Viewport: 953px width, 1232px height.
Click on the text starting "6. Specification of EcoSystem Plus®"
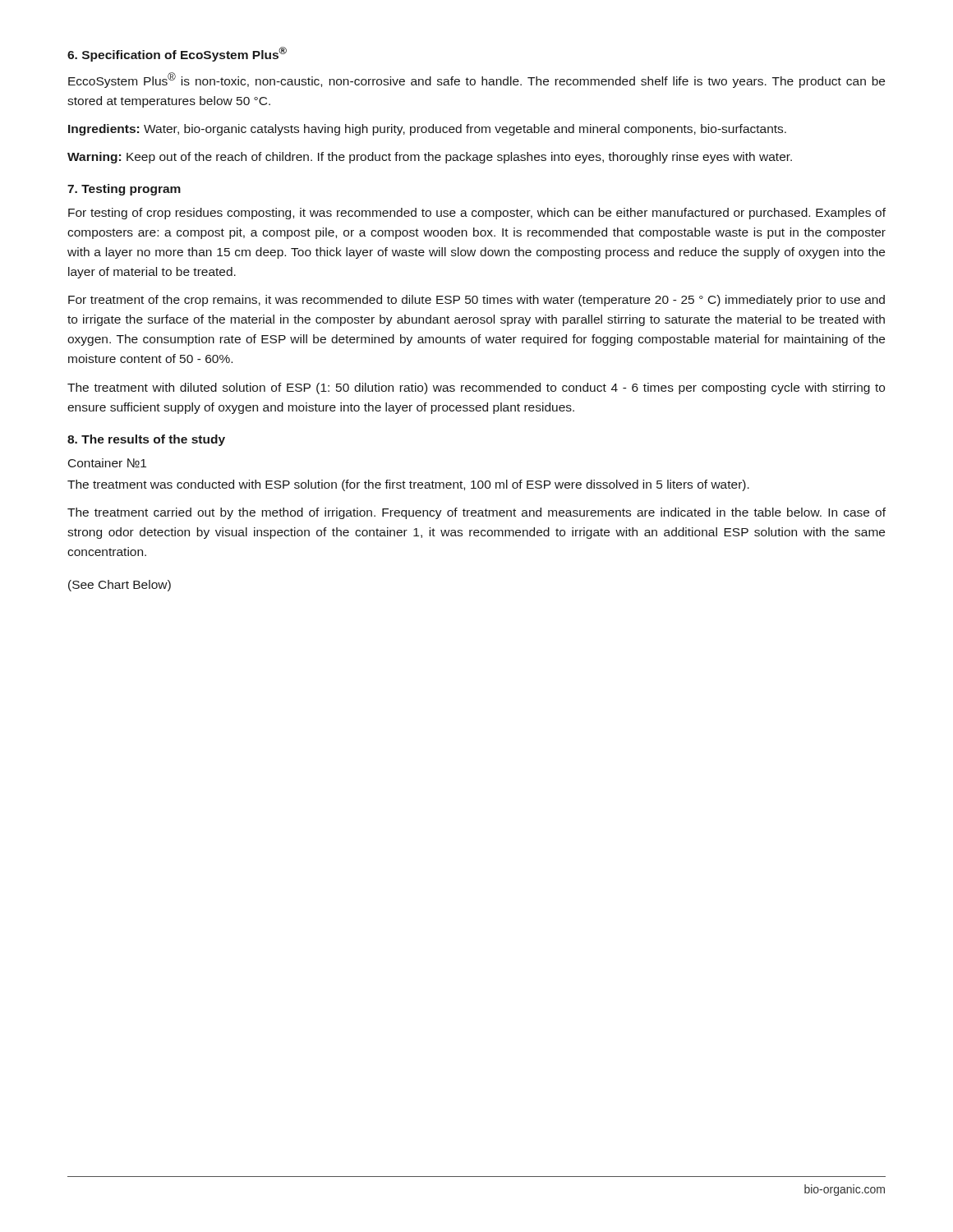[x=177, y=53]
